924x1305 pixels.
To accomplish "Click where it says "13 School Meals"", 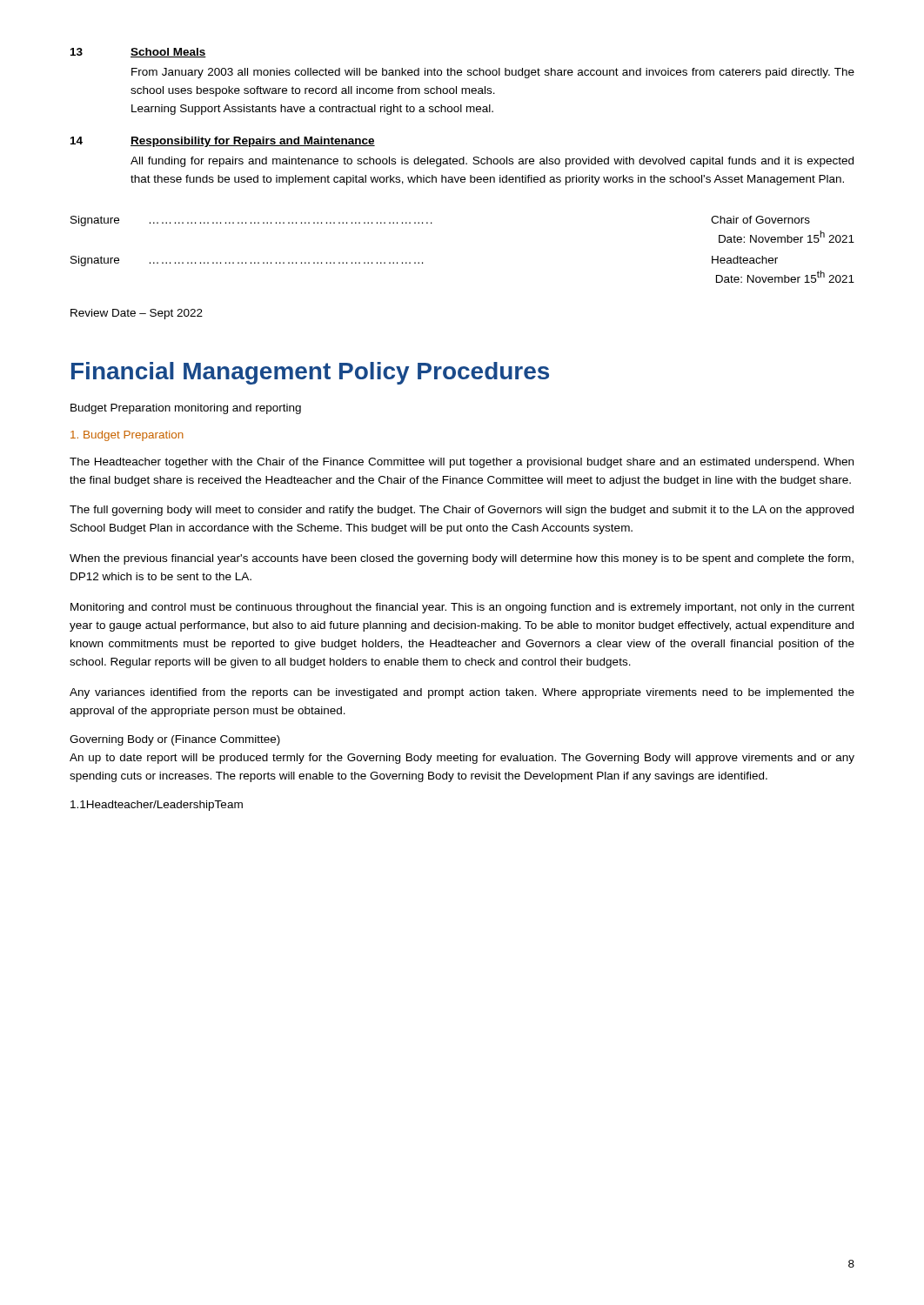I will tap(138, 52).
